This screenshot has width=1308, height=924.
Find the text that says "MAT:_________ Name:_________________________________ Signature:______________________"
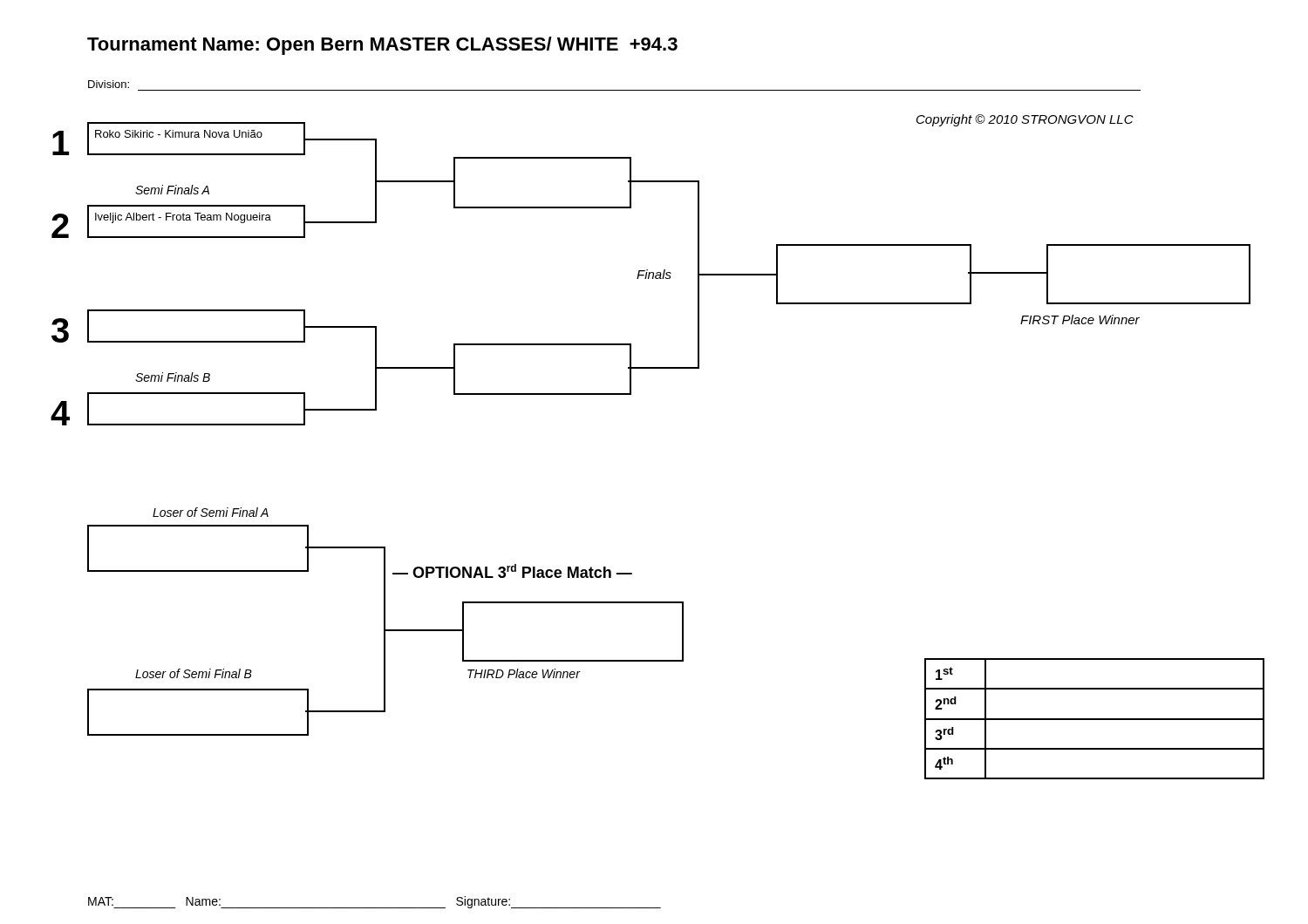coord(374,901)
